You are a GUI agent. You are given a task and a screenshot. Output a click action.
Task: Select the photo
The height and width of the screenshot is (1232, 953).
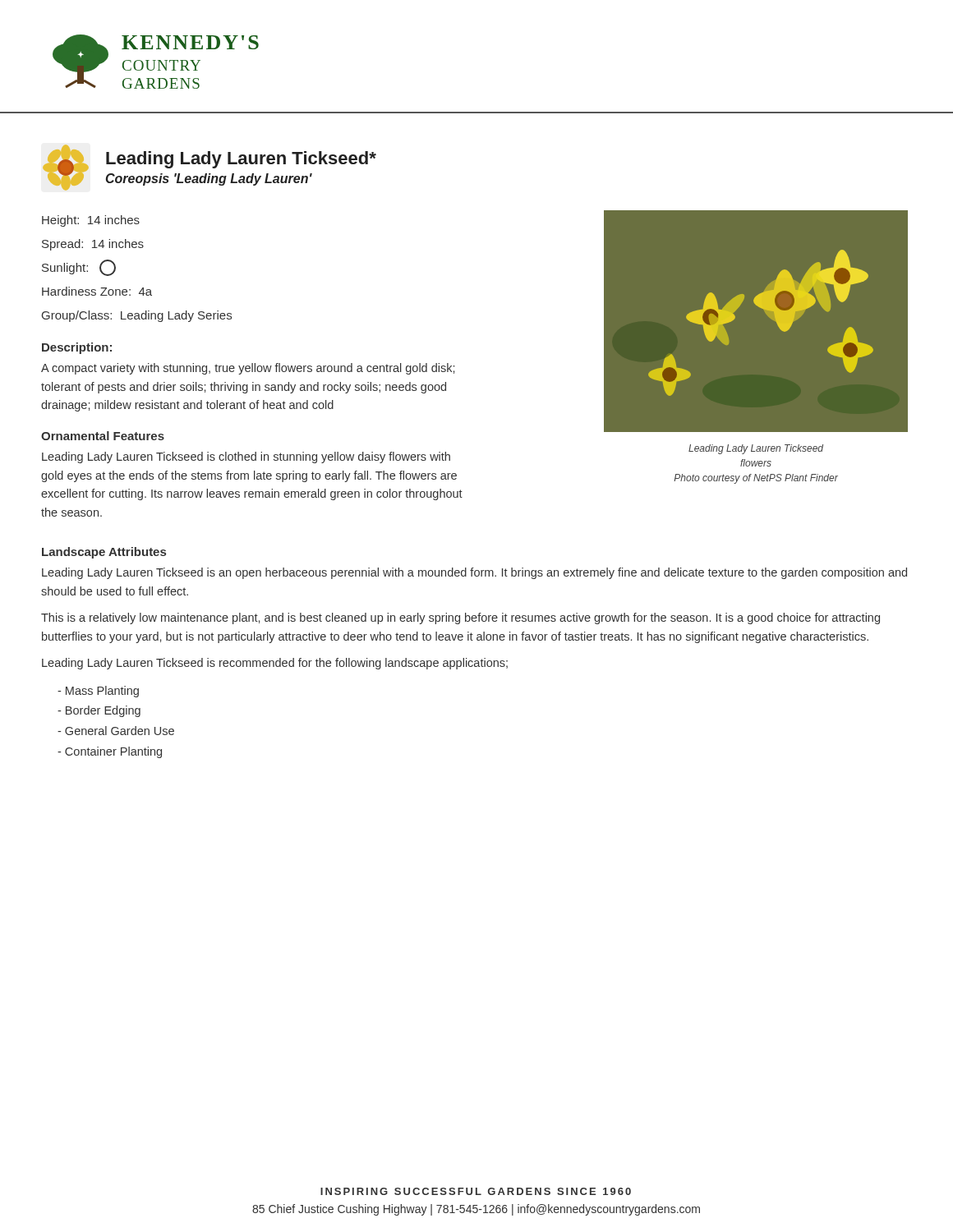756,322
